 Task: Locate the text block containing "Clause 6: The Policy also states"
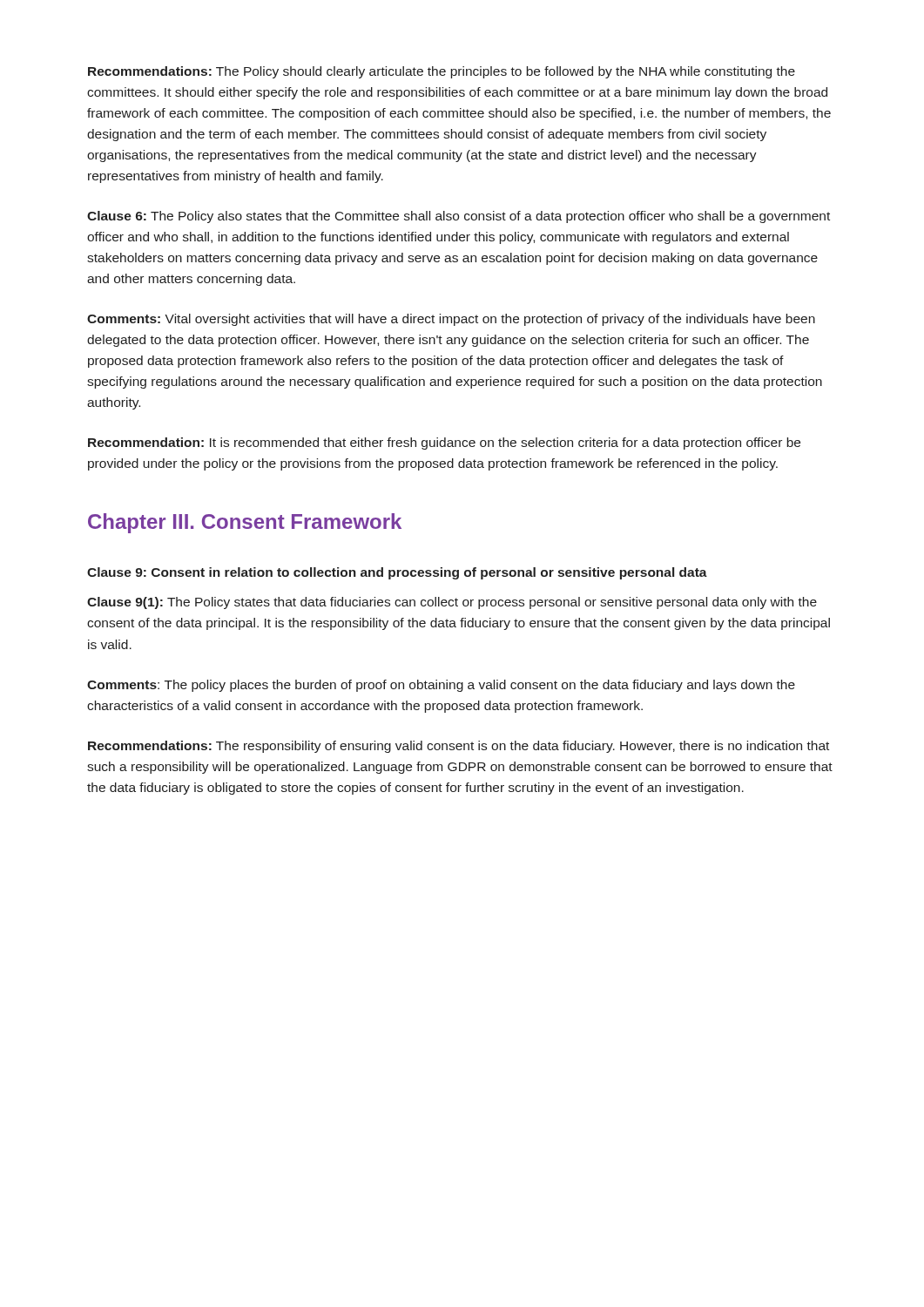point(459,247)
